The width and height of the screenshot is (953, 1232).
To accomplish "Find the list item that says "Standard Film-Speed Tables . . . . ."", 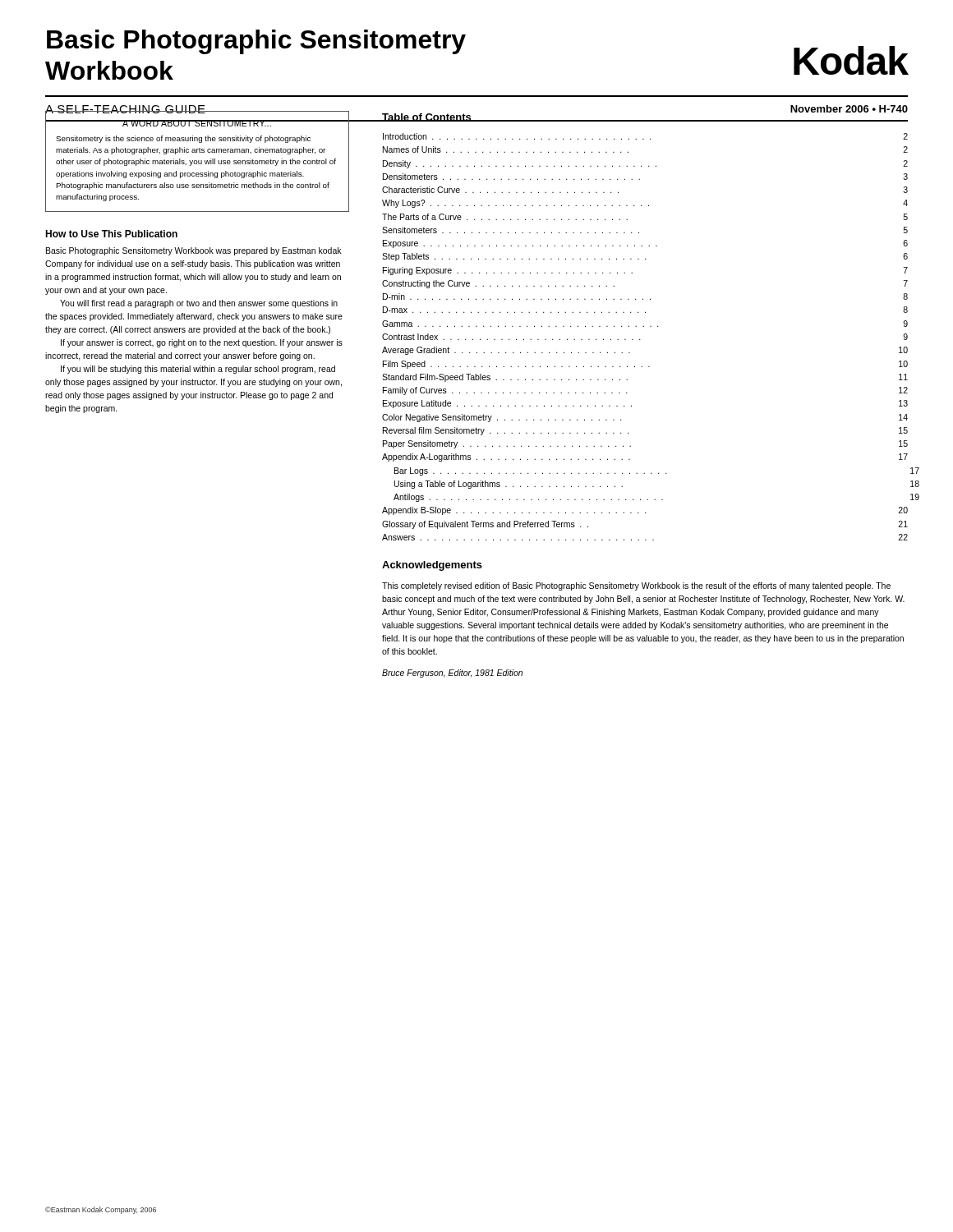I will click(x=645, y=377).
